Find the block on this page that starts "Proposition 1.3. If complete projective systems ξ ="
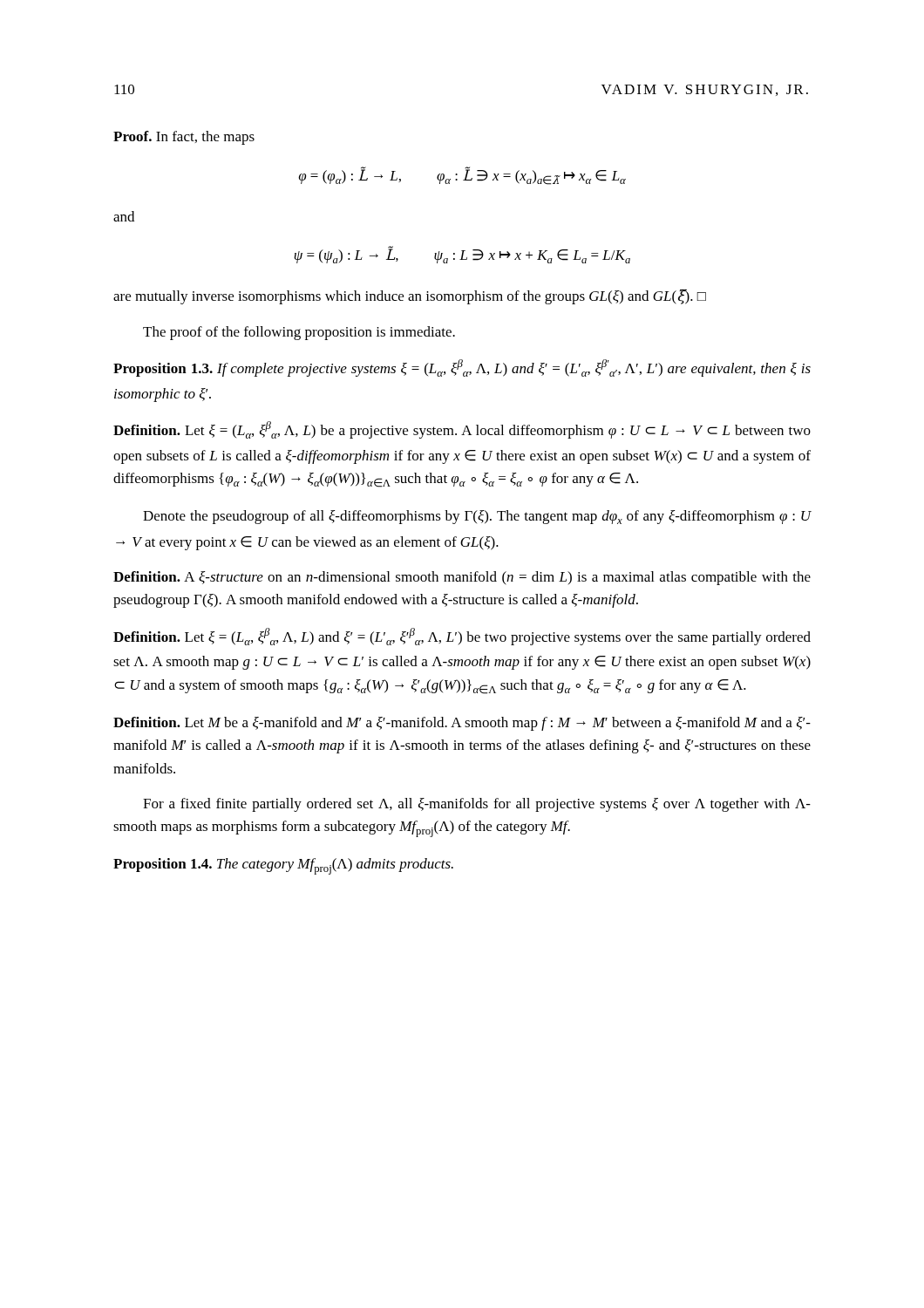The height and width of the screenshot is (1308, 924). pos(462,381)
